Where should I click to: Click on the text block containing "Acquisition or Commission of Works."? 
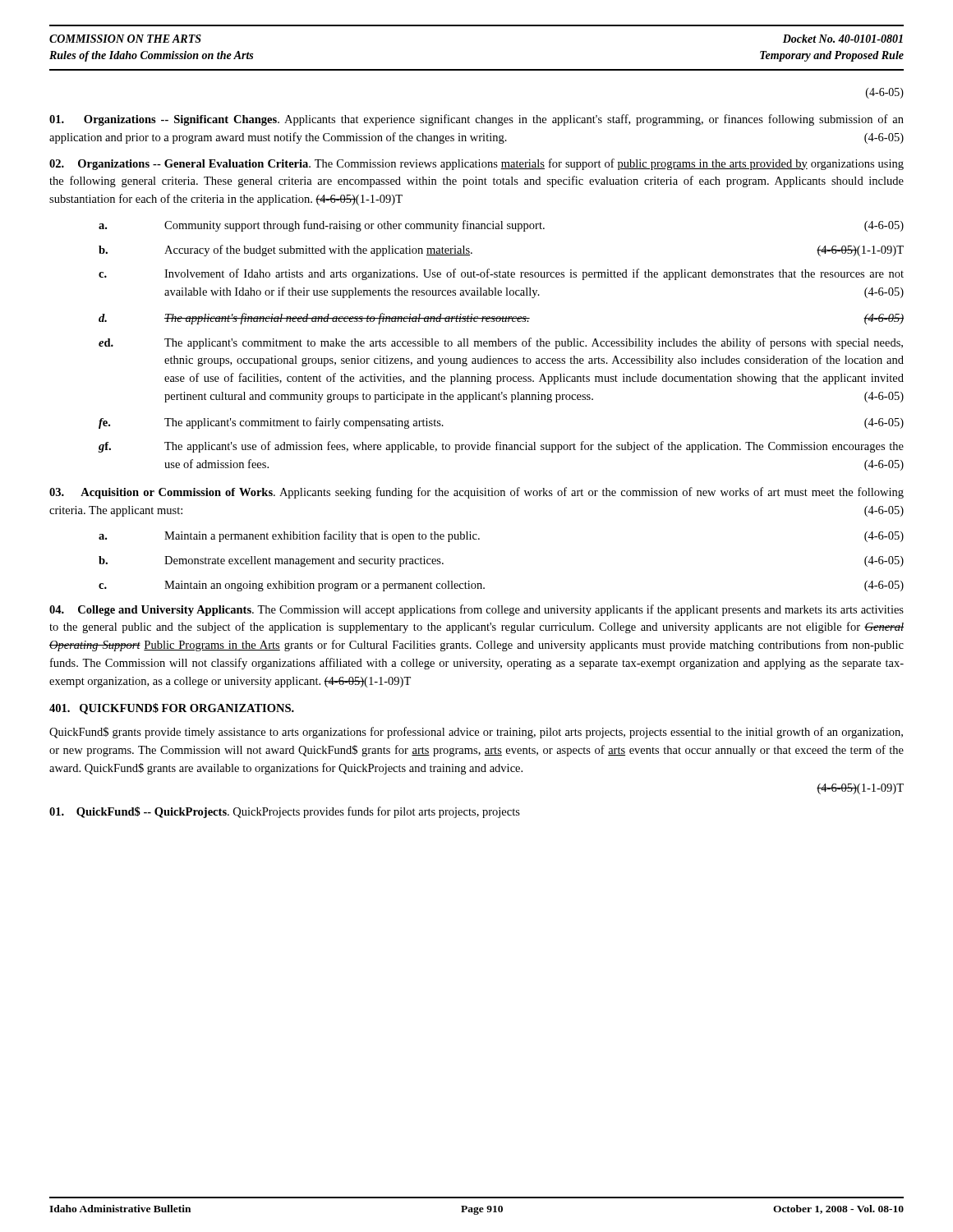pos(476,502)
